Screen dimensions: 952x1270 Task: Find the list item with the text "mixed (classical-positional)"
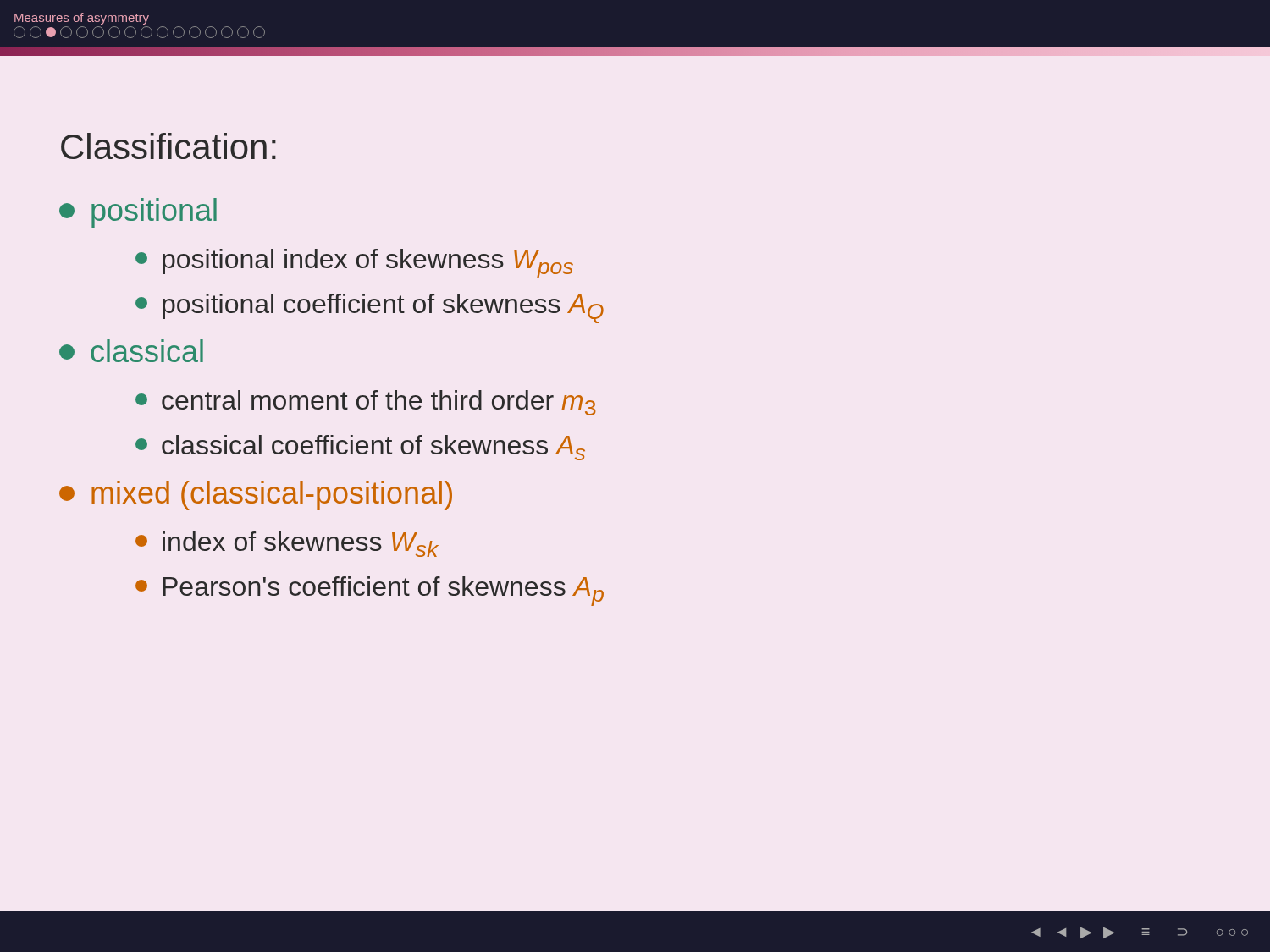click(x=257, y=493)
